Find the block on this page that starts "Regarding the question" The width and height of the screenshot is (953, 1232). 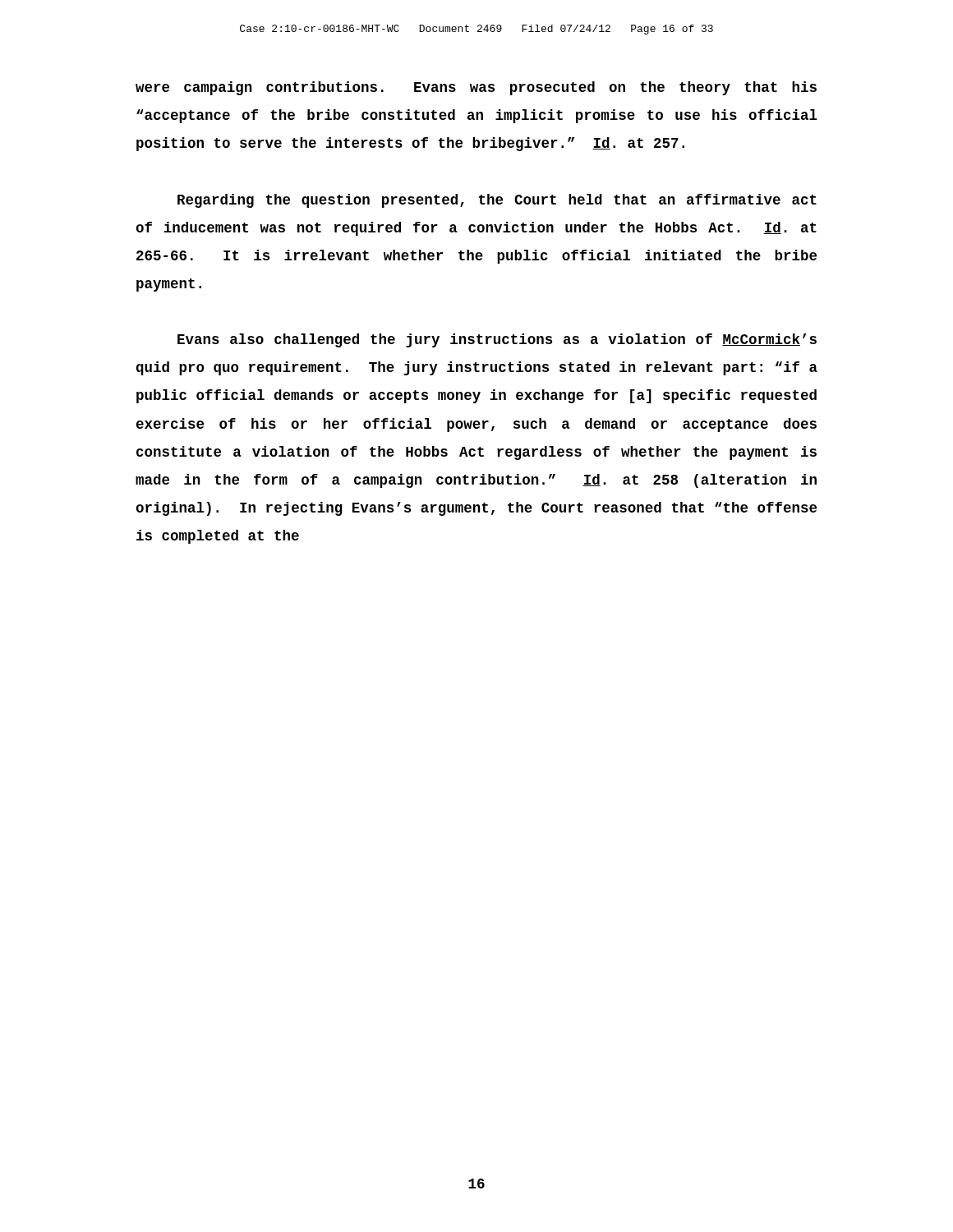pyautogui.click(x=476, y=242)
